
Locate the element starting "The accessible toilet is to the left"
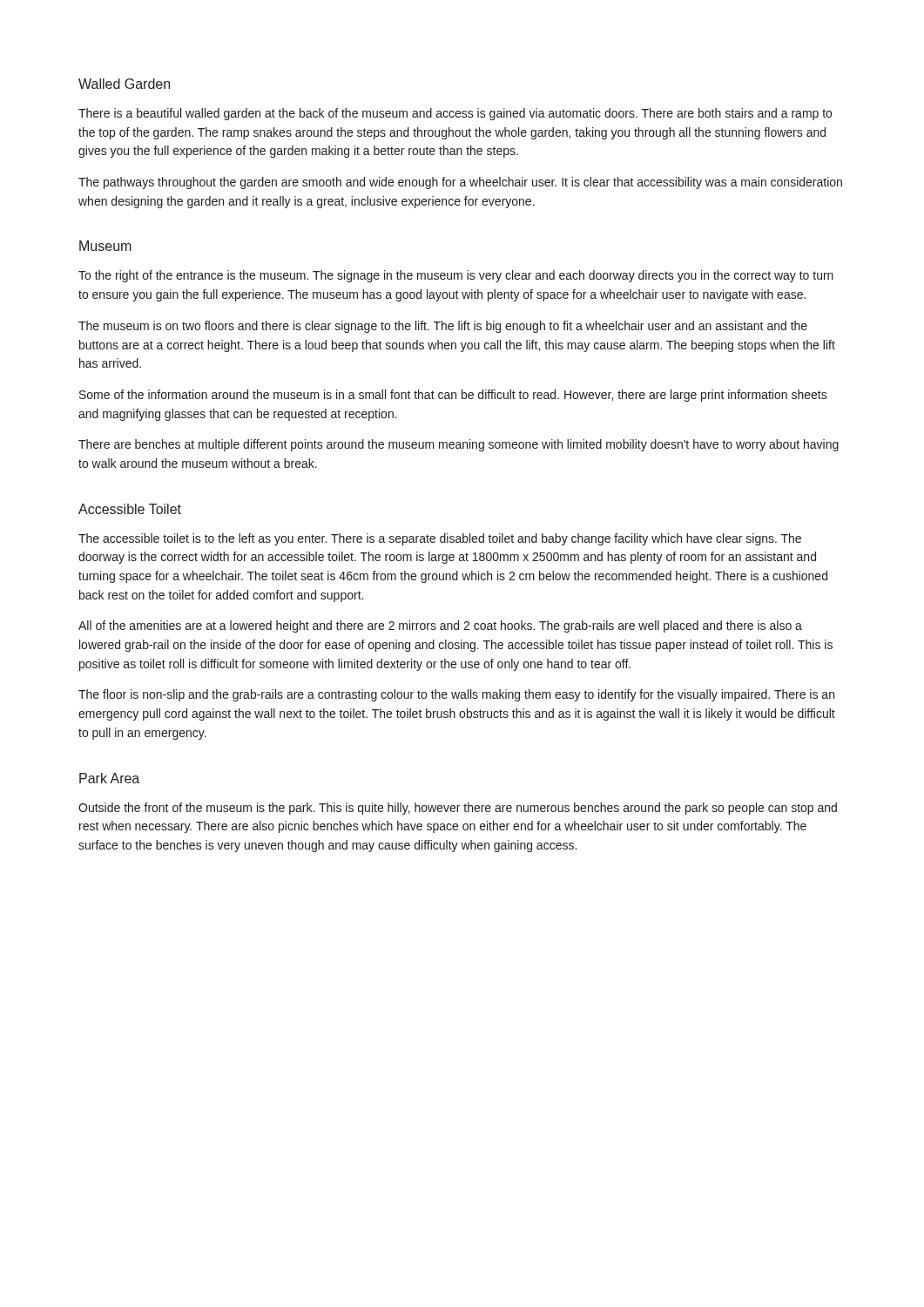click(x=453, y=567)
